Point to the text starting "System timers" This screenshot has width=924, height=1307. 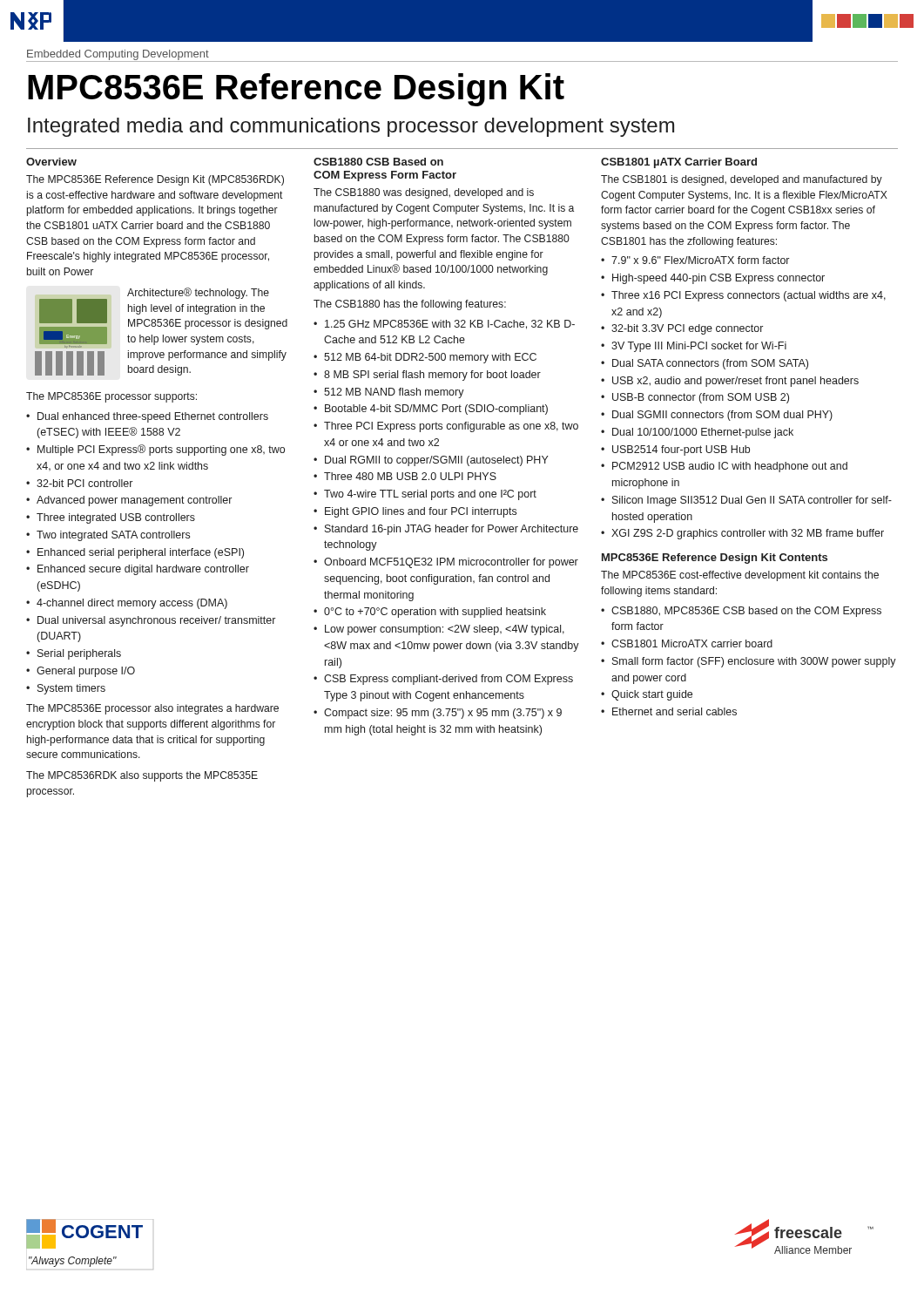pos(71,688)
